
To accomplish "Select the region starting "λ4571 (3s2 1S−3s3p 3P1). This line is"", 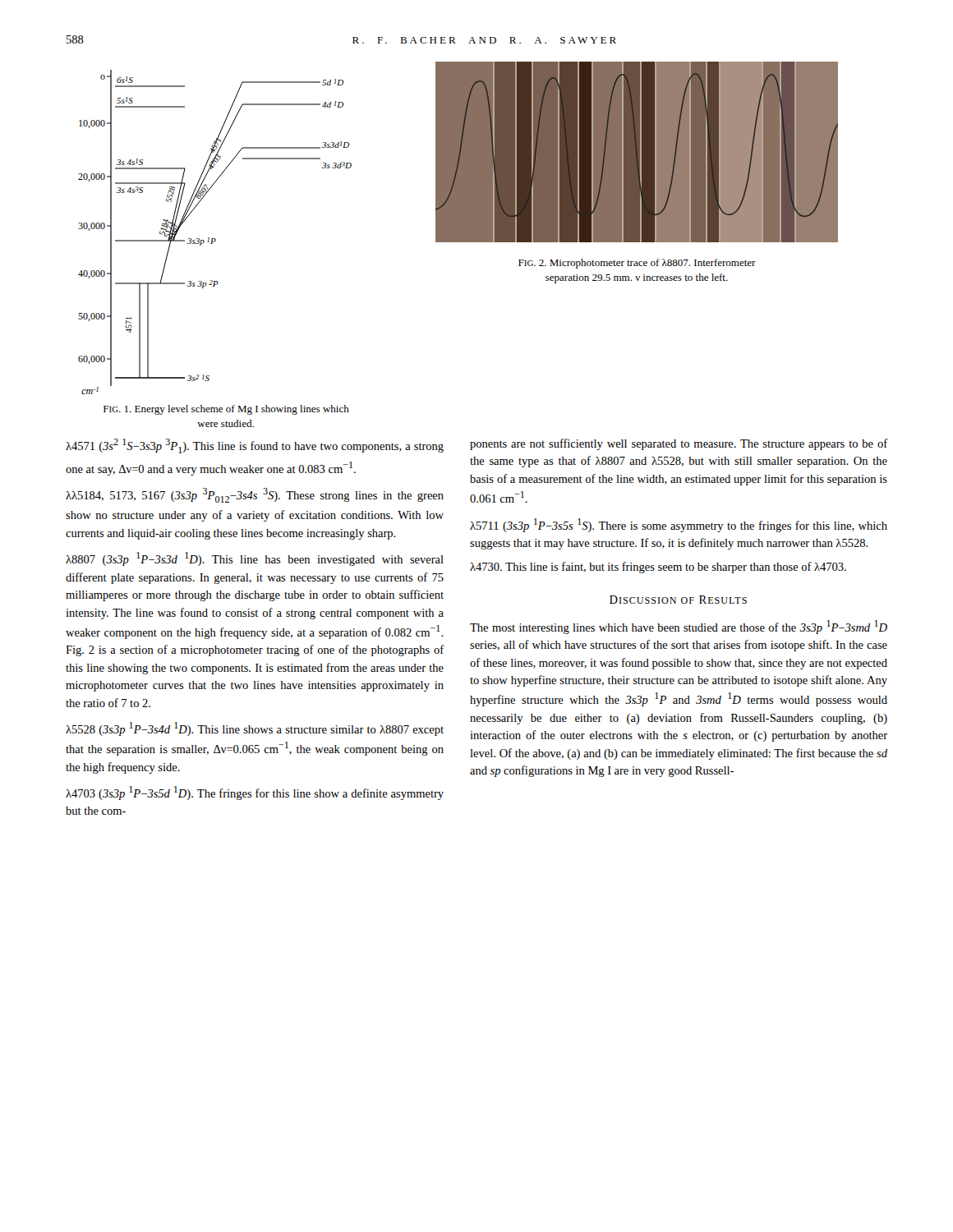I will [255, 628].
